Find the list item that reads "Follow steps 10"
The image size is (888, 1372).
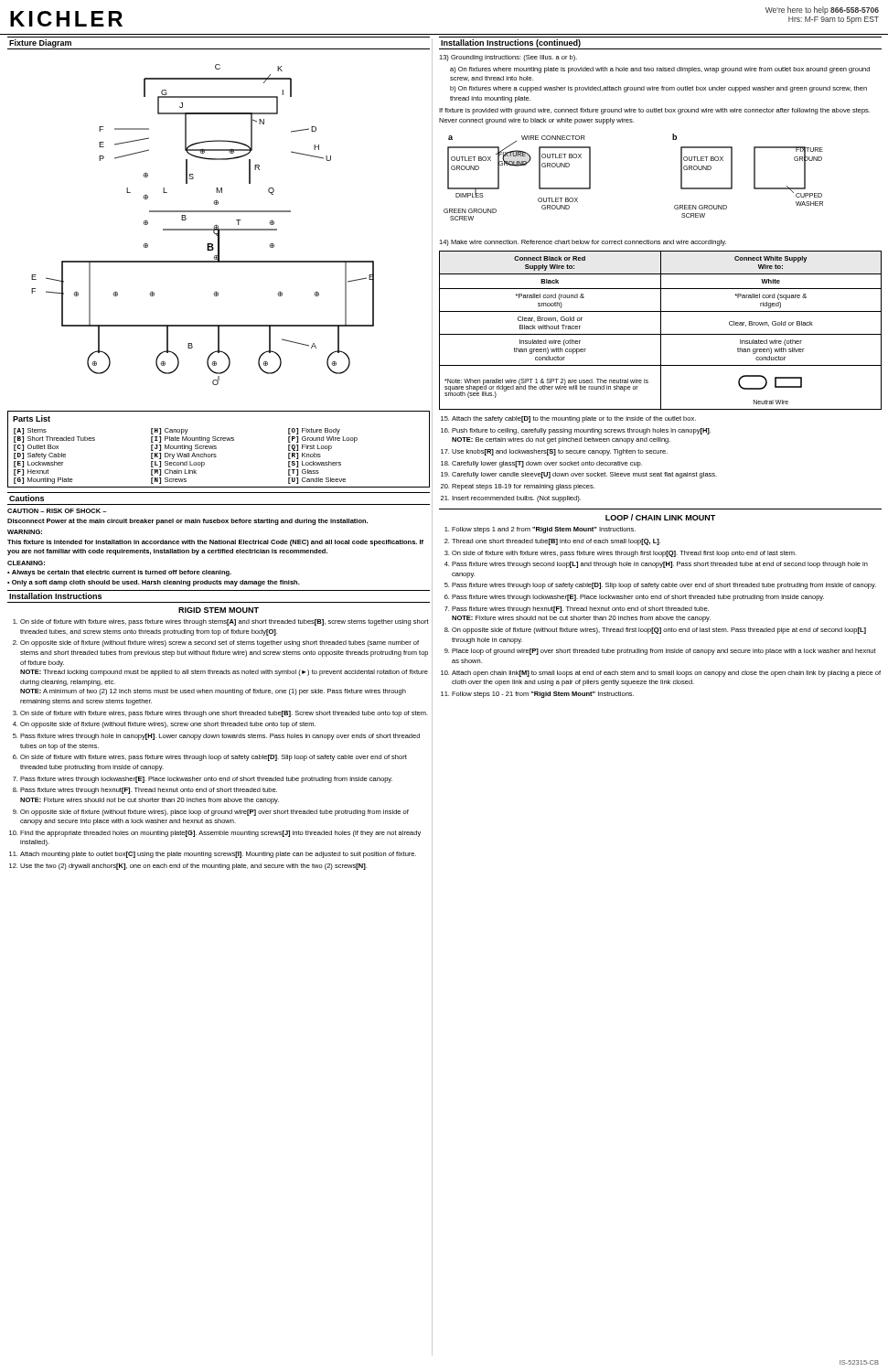[543, 694]
